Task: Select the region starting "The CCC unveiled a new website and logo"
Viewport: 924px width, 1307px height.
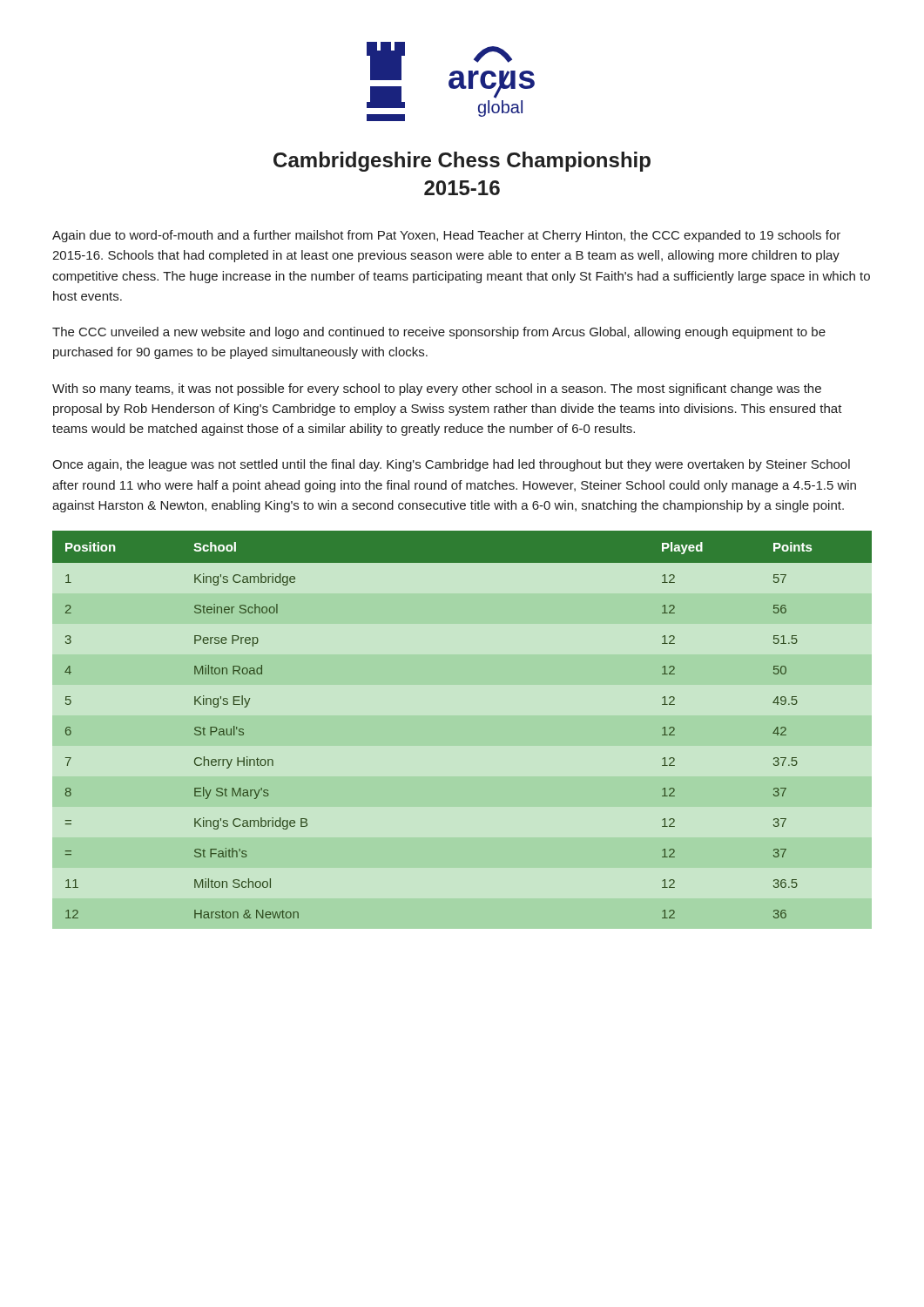Action: (439, 342)
